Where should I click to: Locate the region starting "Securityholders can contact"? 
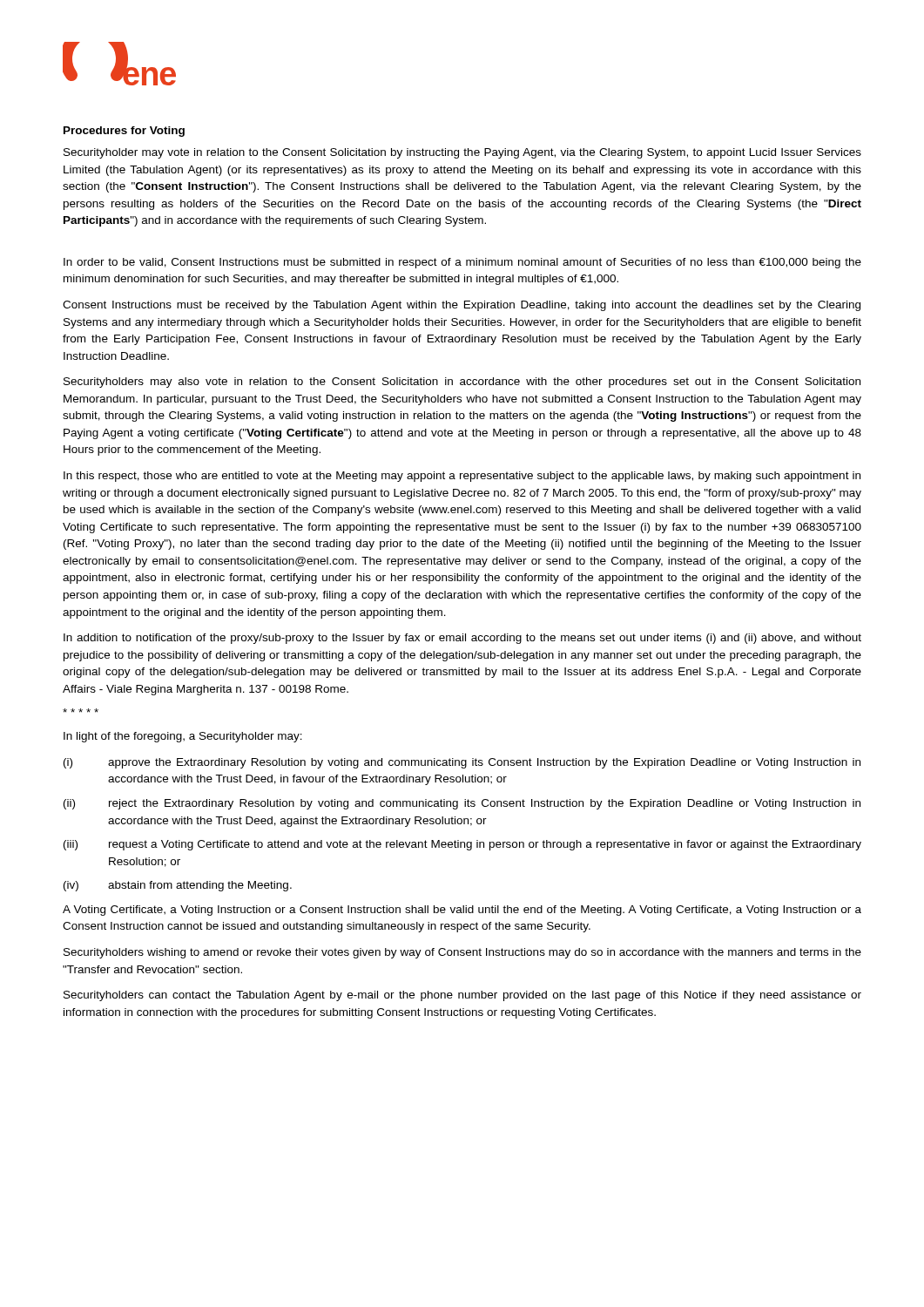click(x=462, y=1003)
